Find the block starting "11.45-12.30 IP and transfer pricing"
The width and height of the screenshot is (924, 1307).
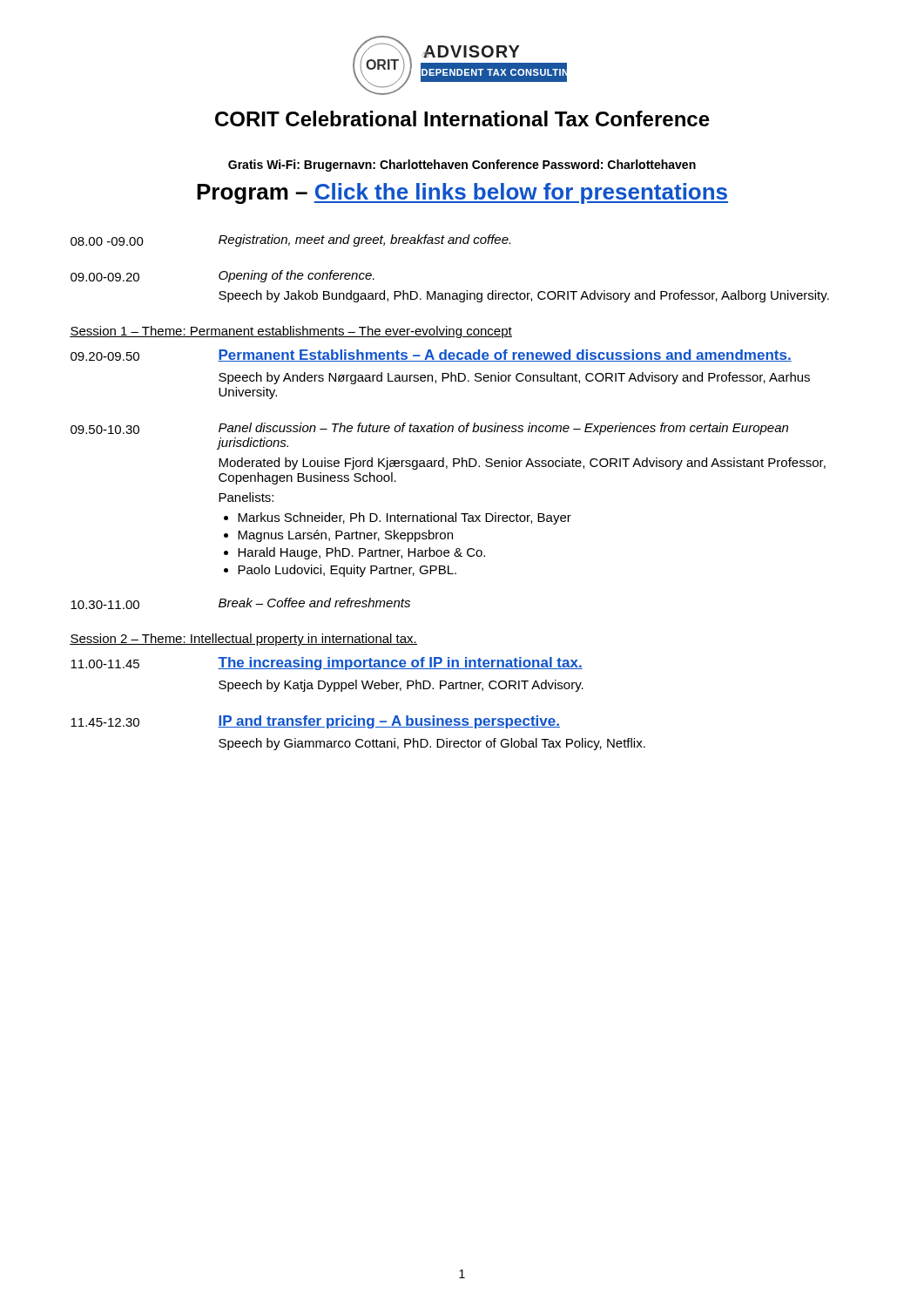[462, 734]
